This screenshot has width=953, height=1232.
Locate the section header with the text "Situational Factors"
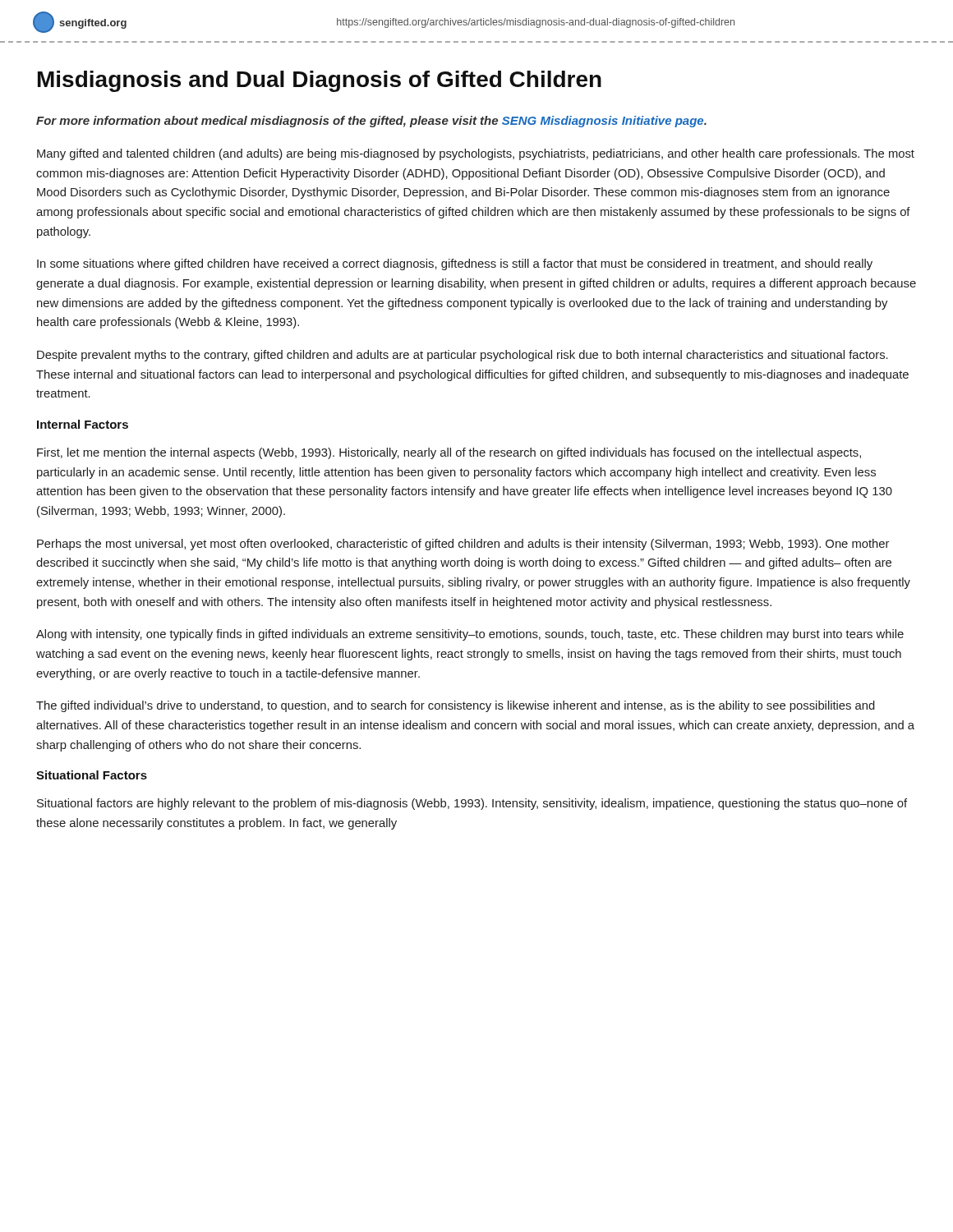point(92,775)
